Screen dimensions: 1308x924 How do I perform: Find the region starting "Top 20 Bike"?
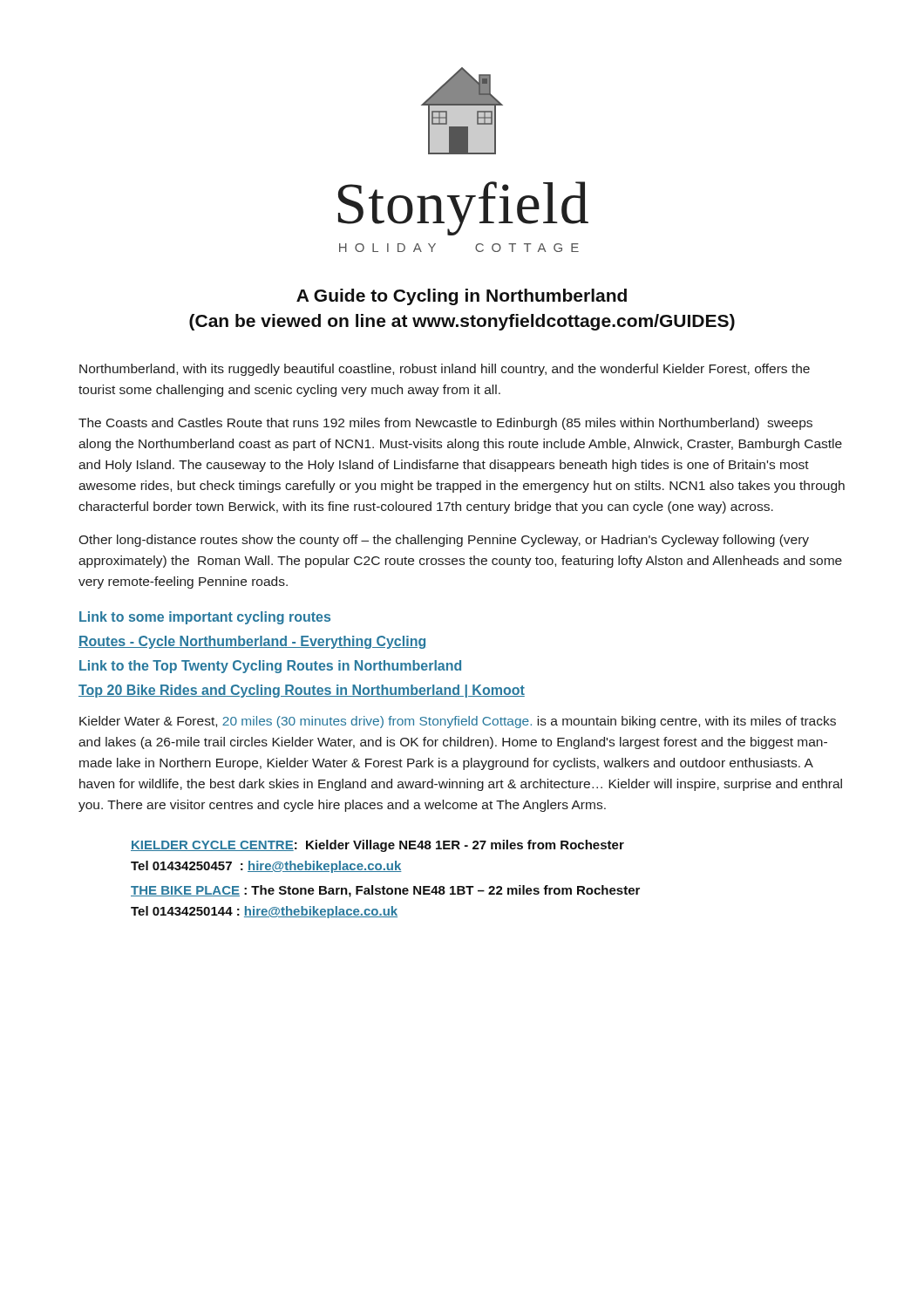tap(302, 690)
